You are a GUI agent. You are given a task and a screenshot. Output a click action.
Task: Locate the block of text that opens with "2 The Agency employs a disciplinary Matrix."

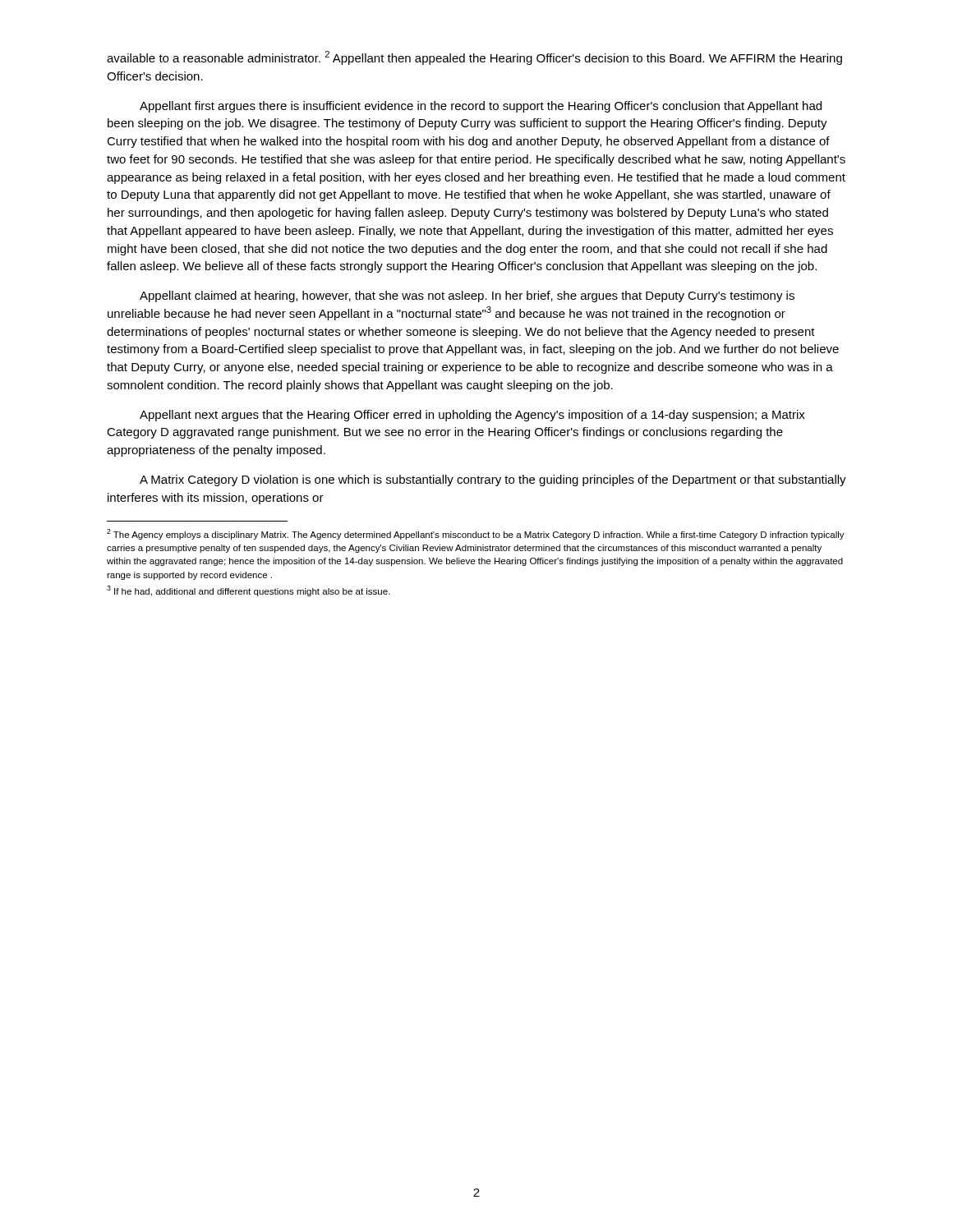[x=475, y=554]
